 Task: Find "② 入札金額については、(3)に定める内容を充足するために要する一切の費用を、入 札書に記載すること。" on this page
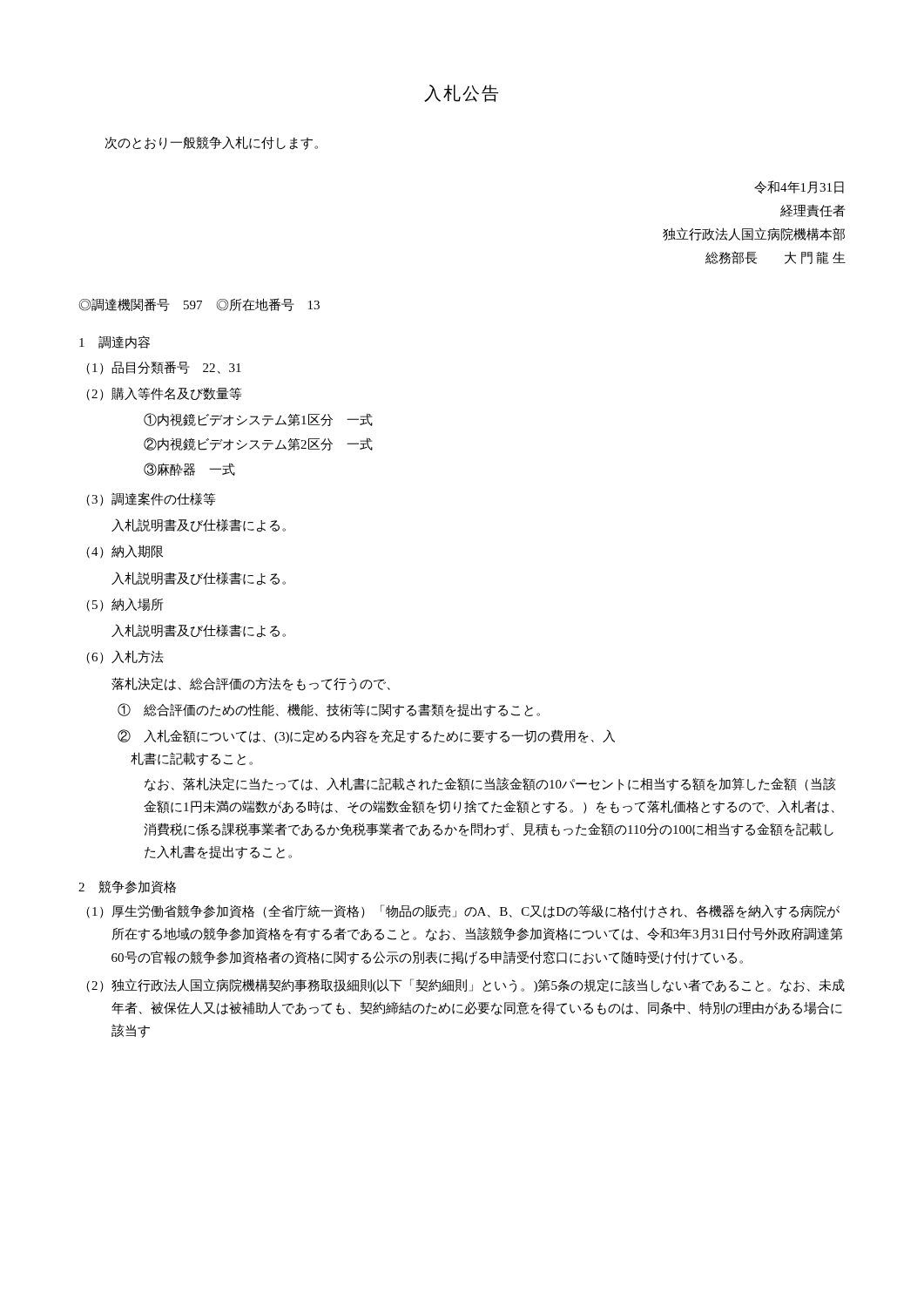click(367, 750)
